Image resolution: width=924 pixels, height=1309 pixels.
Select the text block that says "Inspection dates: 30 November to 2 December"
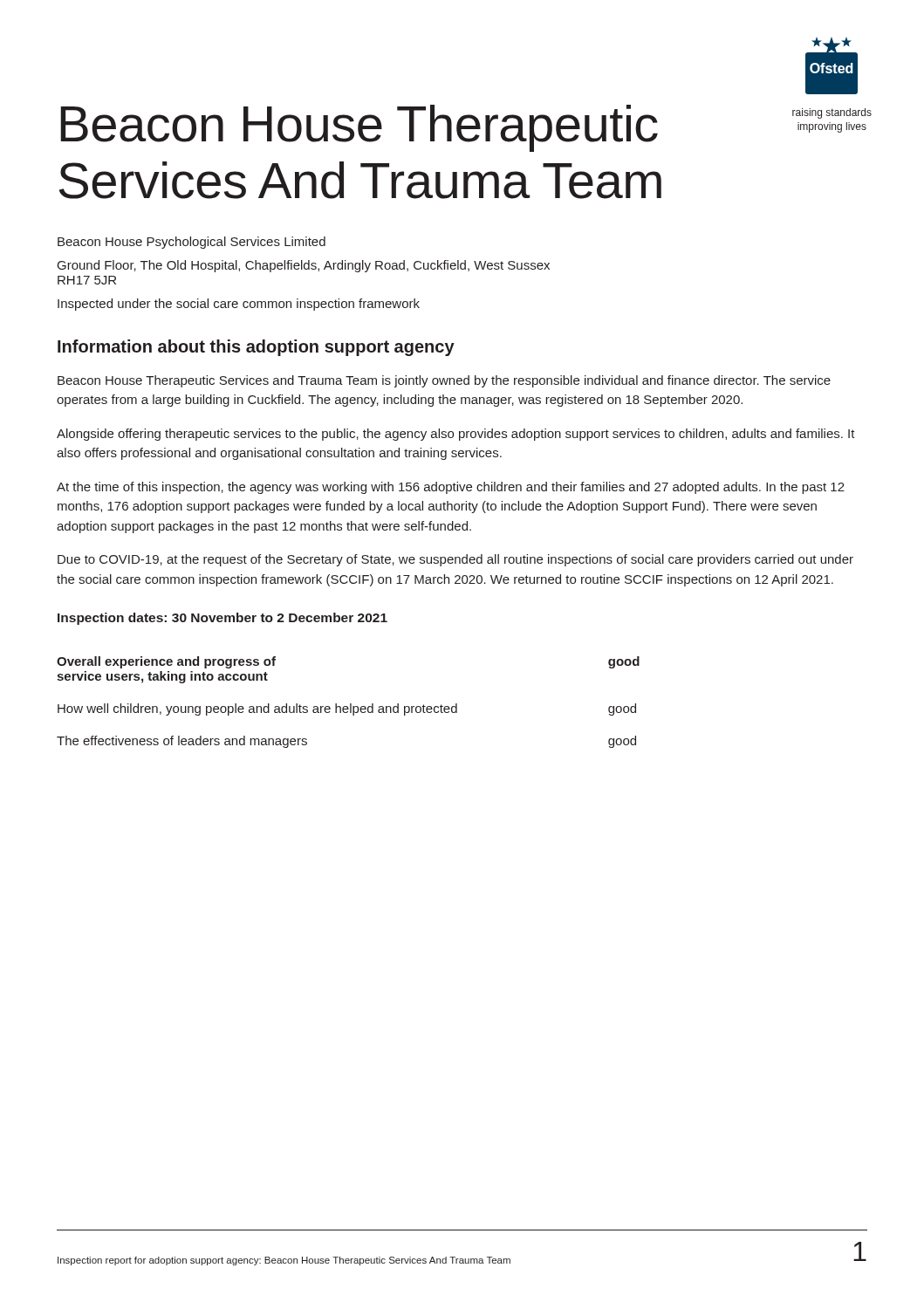(x=222, y=618)
